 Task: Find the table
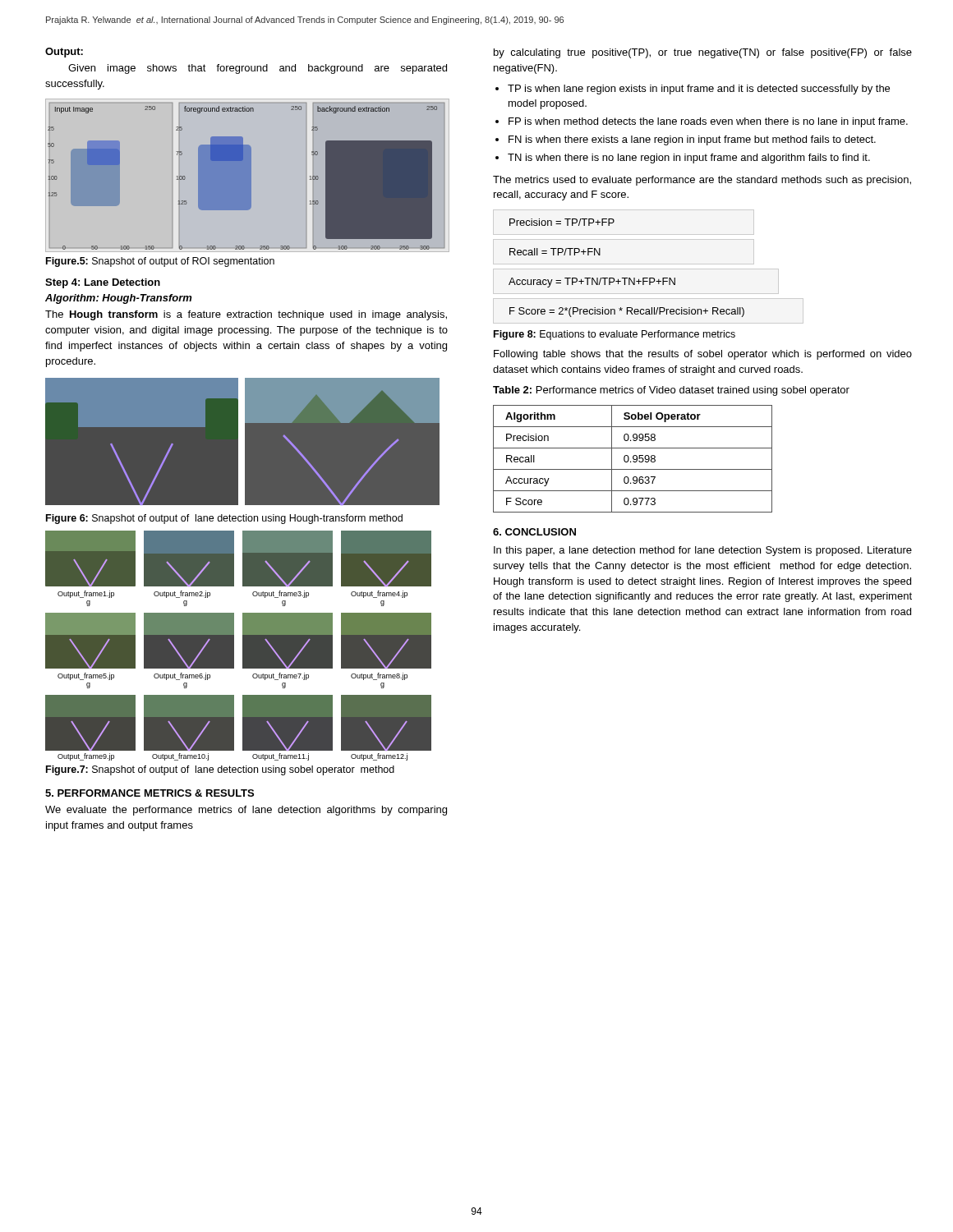pos(702,459)
